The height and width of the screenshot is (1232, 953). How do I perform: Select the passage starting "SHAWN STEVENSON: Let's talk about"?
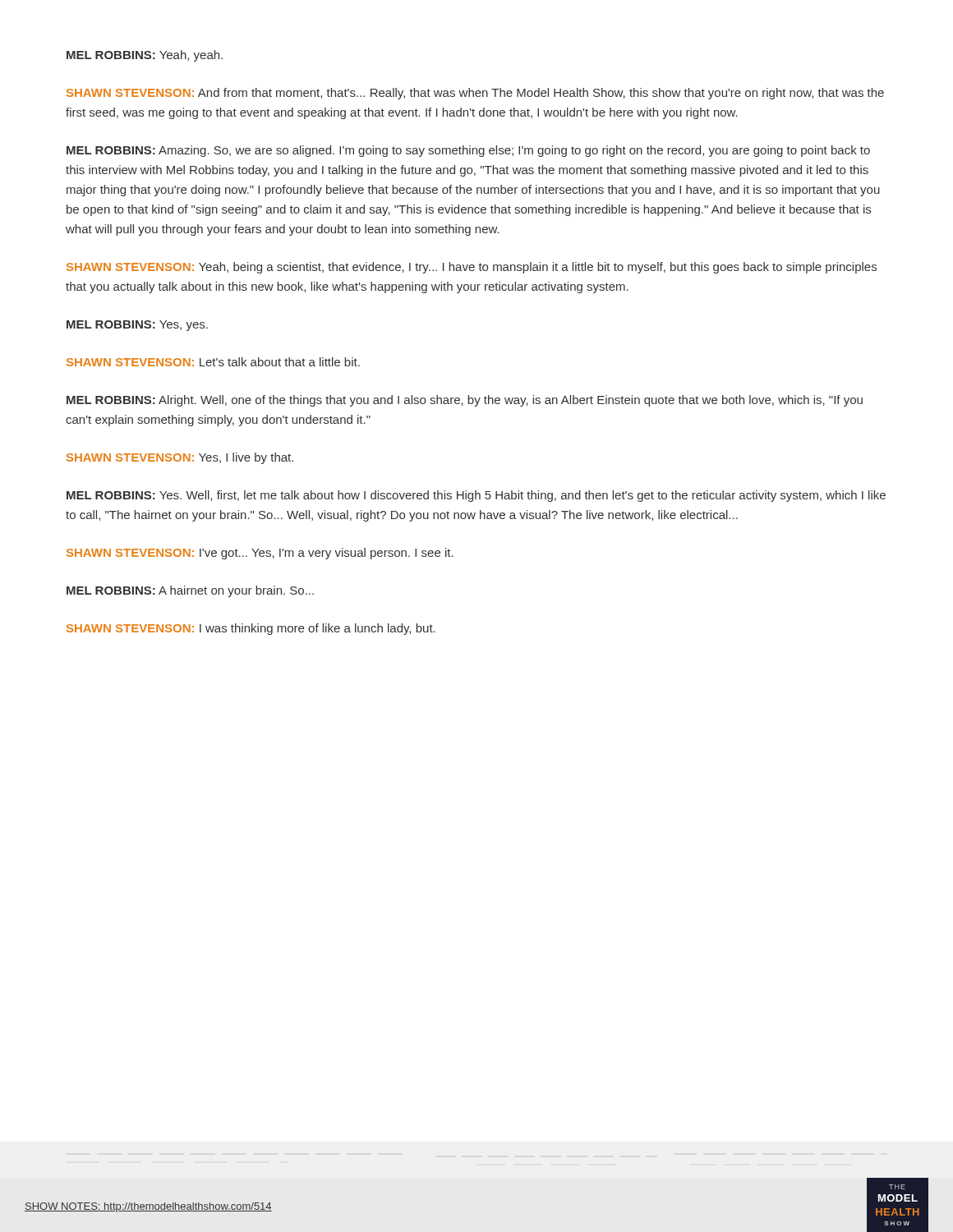pyautogui.click(x=213, y=362)
